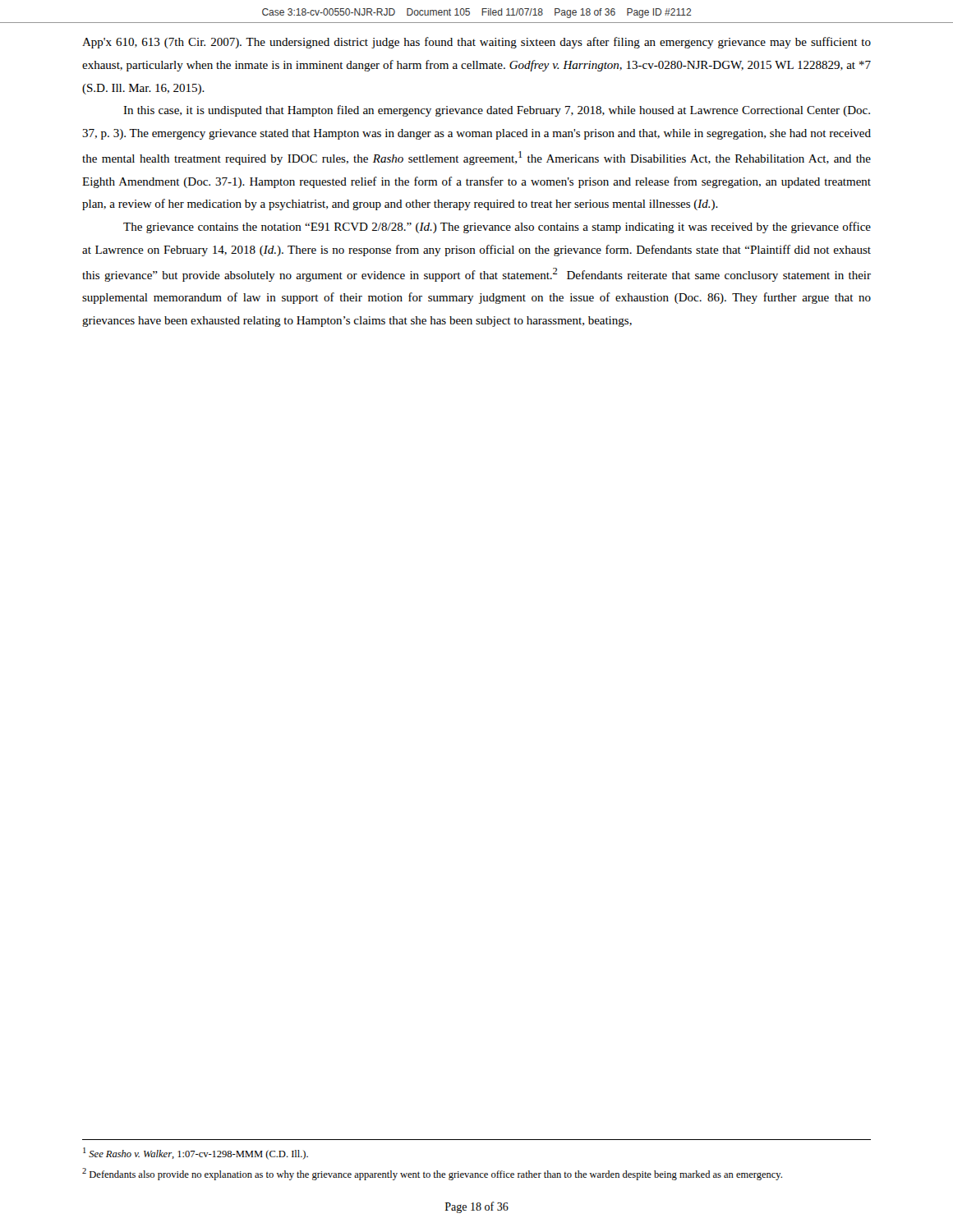Select the footnote with the text "2 Defendants also provide"
Screen dimensions: 1232x953
click(x=433, y=1173)
